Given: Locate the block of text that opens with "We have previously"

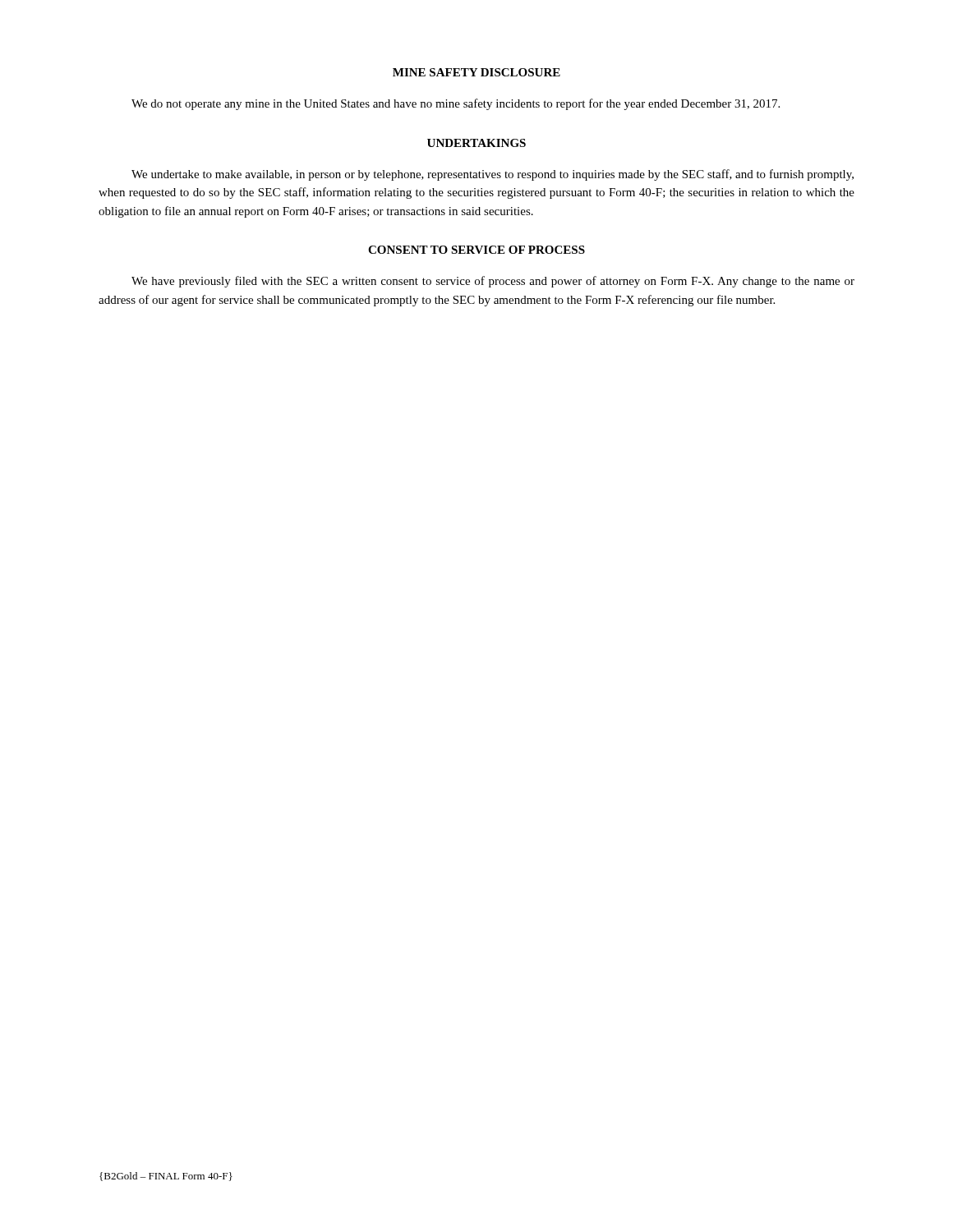Looking at the screenshot, I should click(476, 290).
